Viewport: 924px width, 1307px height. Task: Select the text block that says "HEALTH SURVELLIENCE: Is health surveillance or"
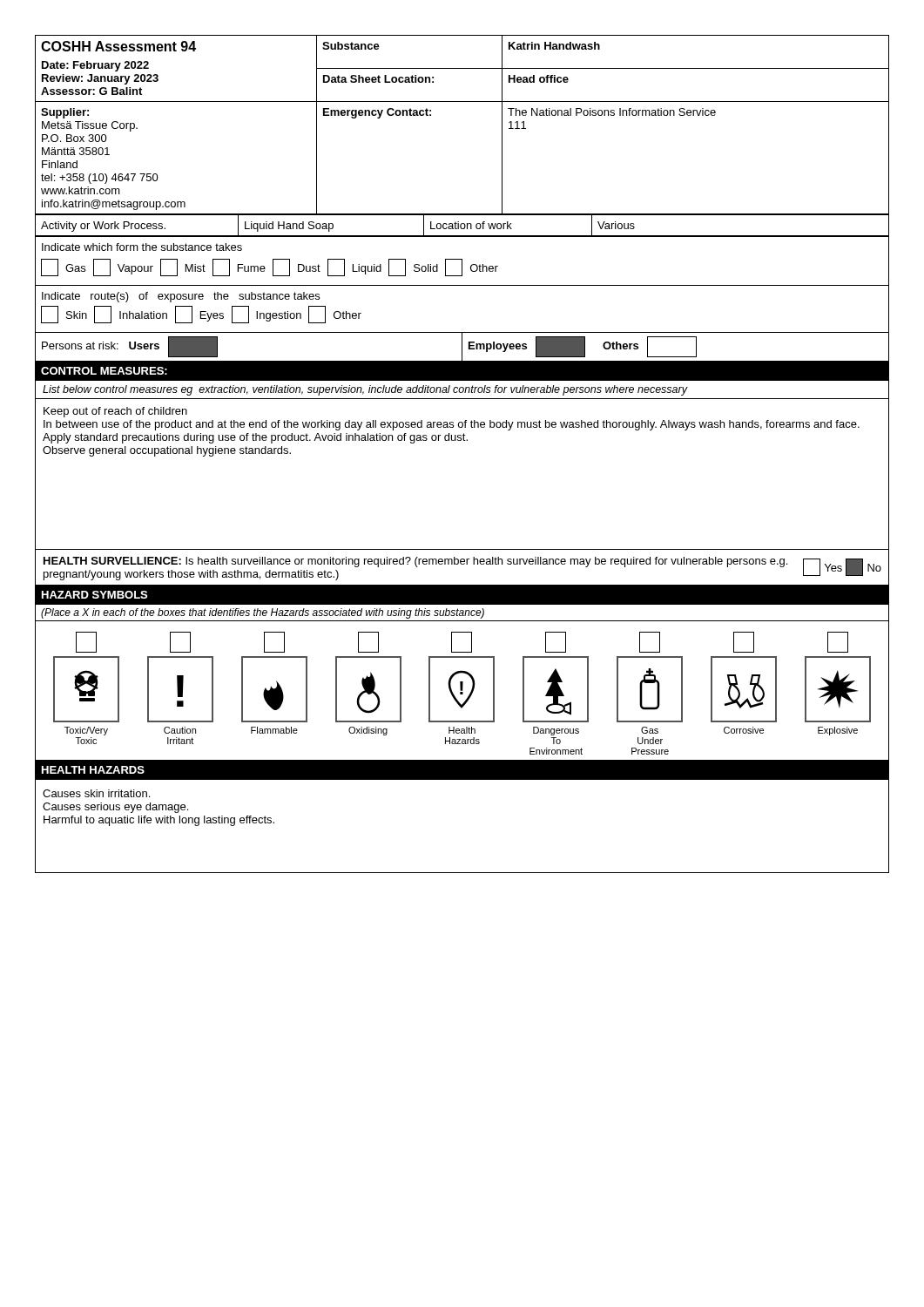click(x=462, y=568)
